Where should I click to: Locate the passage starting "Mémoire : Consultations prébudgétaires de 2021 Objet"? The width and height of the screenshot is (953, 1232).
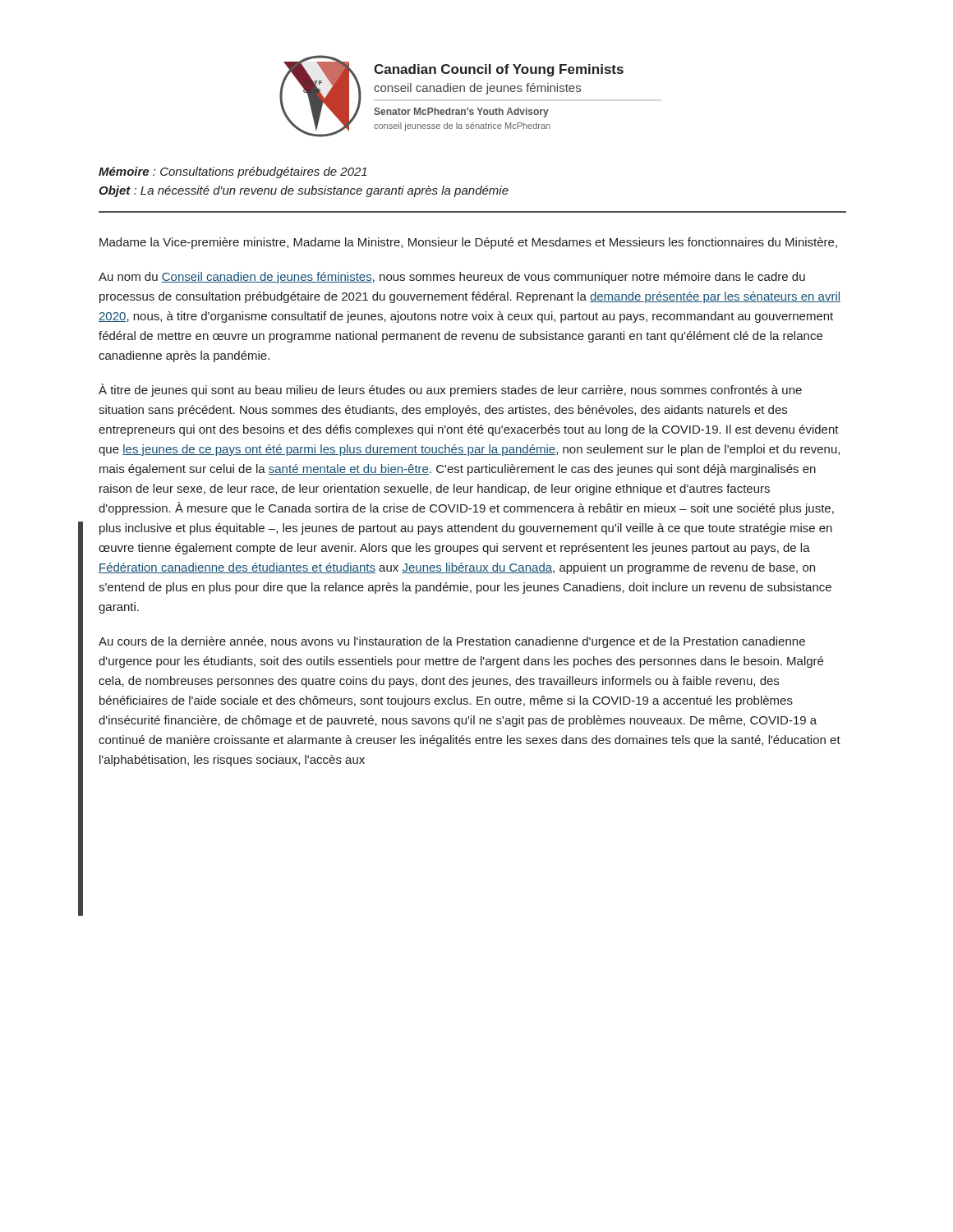click(472, 181)
